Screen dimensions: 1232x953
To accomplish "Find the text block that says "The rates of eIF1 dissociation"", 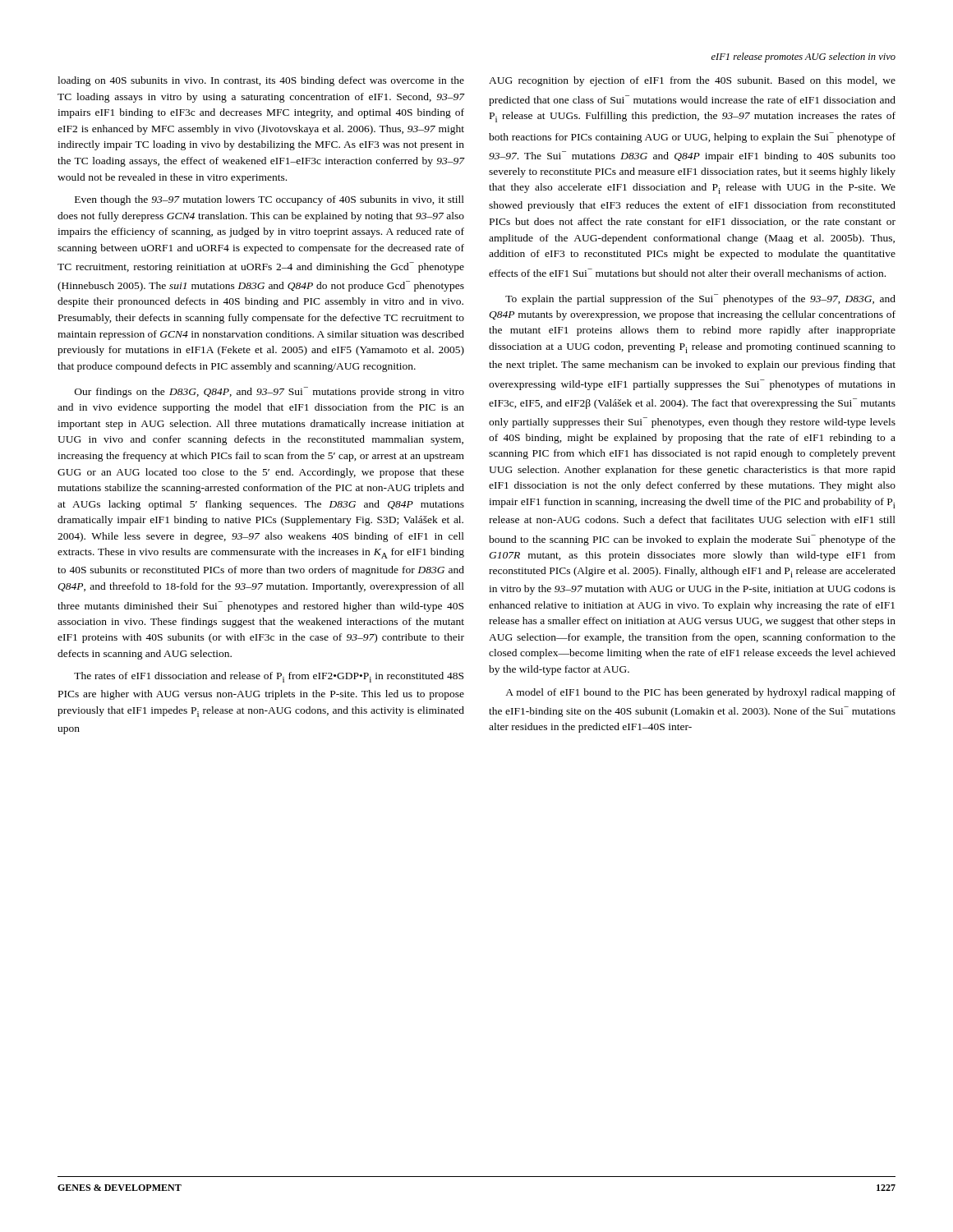I will click(x=261, y=702).
